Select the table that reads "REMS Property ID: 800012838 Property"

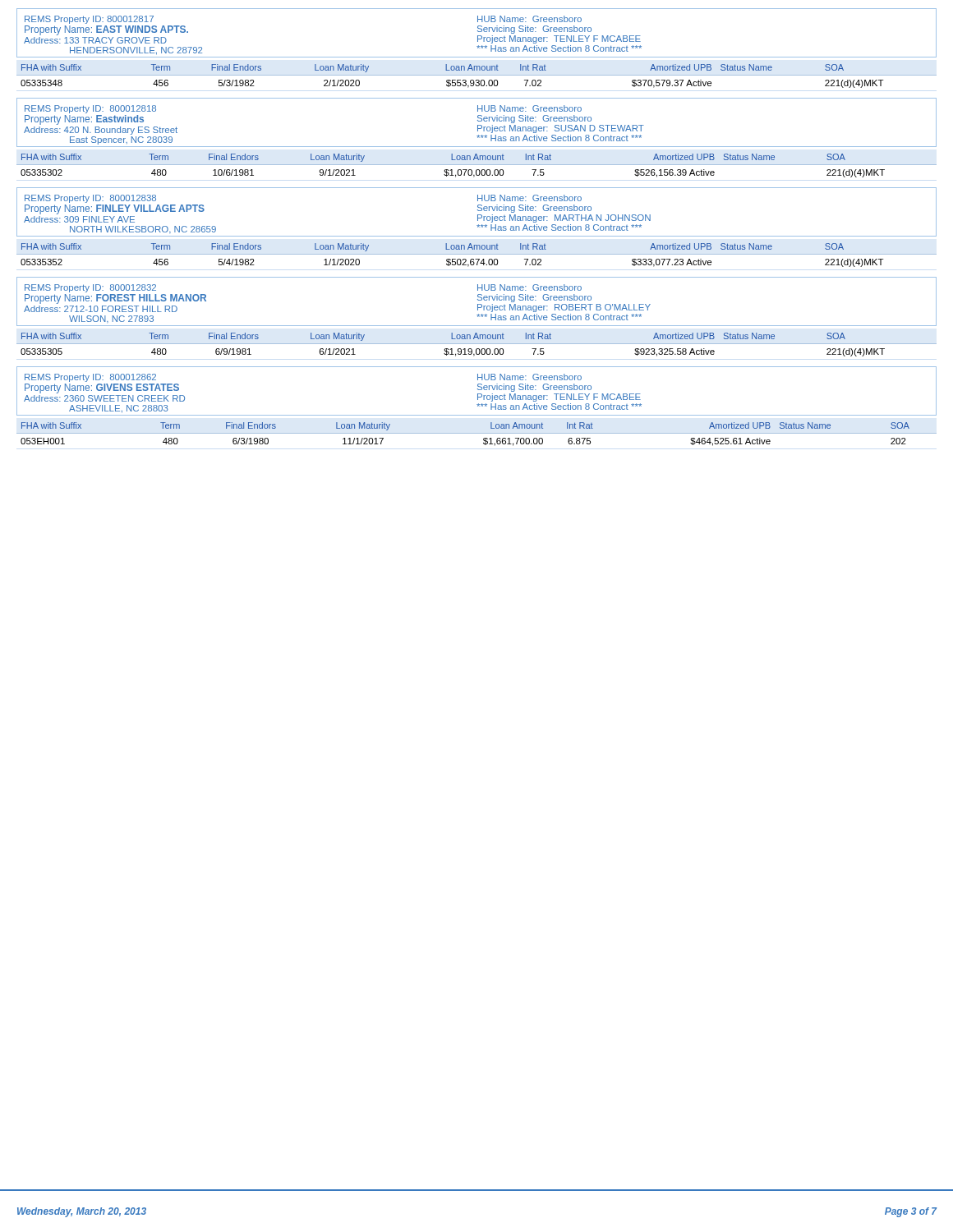[x=476, y=212]
